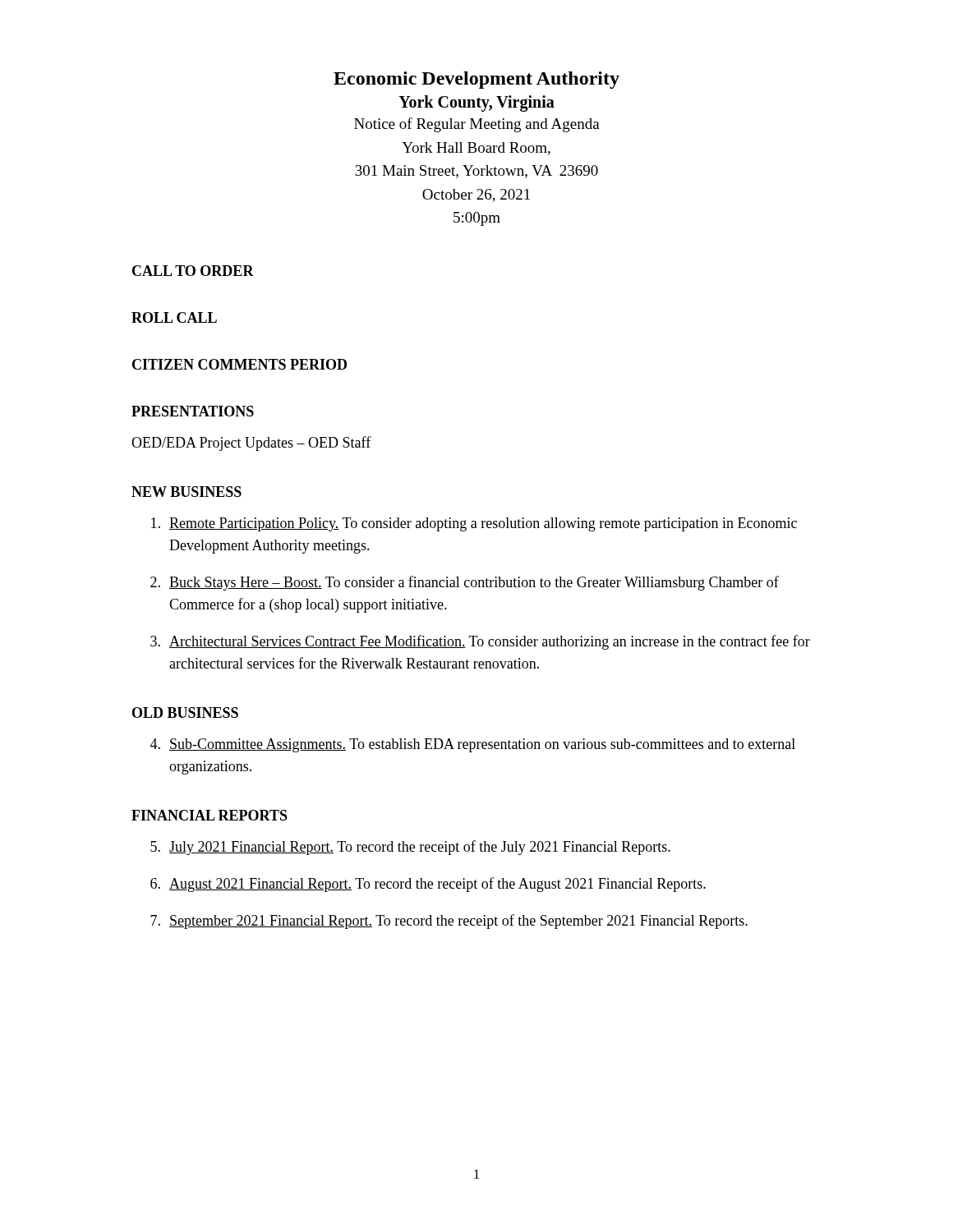Click on the block starting "7. September 2021 Financial Report. To"

[x=476, y=921]
